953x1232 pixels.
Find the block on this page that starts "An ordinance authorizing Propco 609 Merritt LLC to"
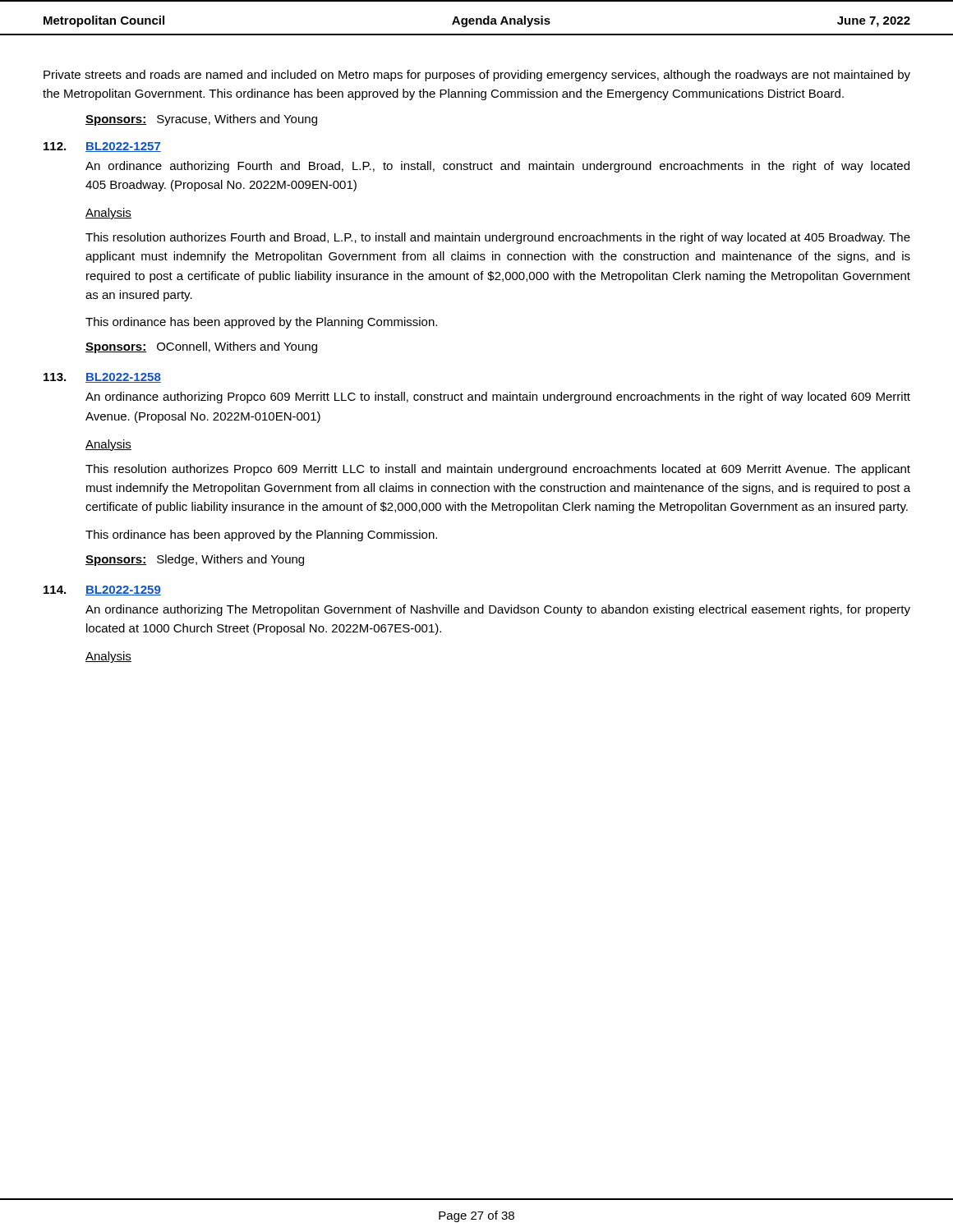point(498,406)
